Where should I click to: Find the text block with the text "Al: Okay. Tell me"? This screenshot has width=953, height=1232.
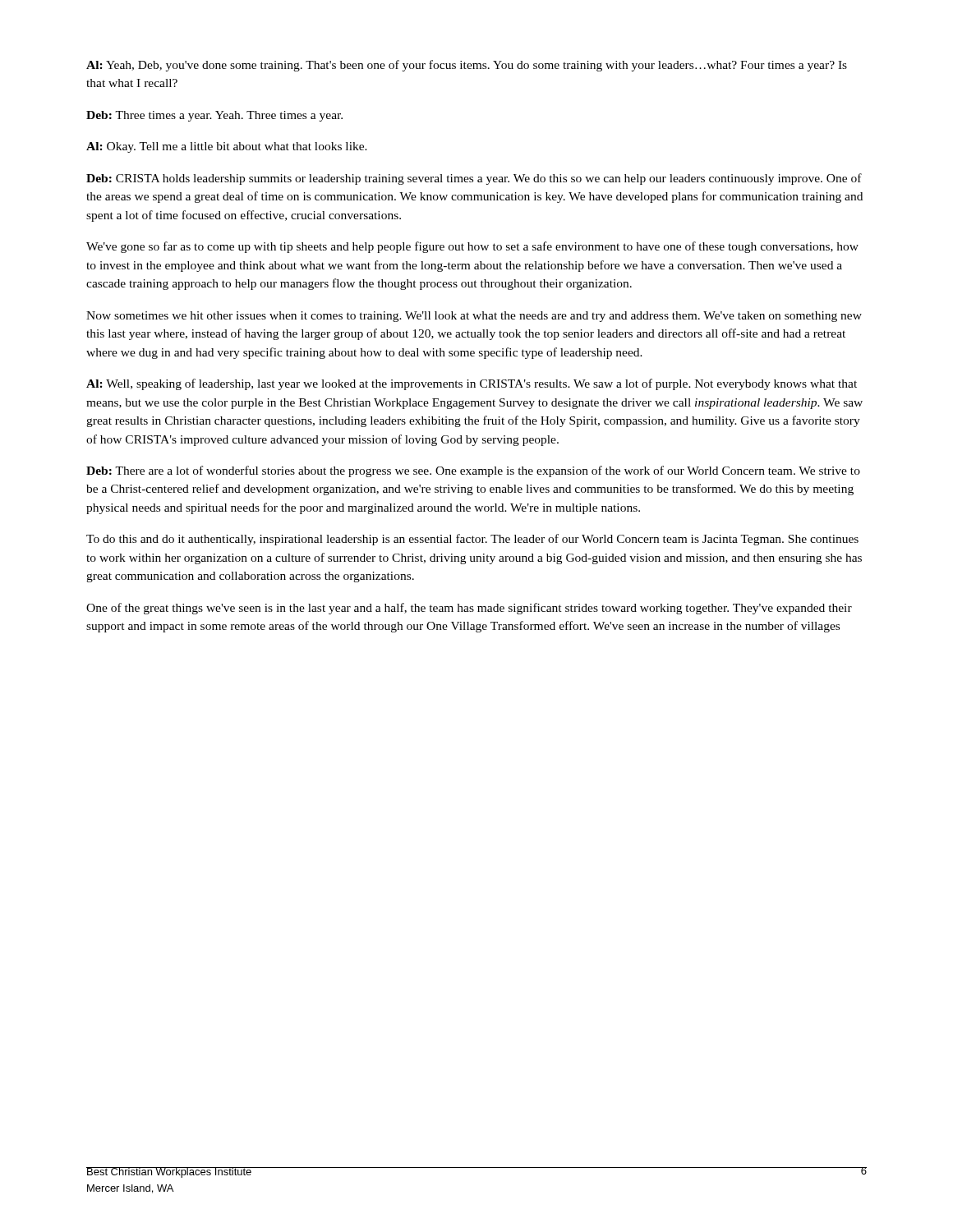[227, 146]
